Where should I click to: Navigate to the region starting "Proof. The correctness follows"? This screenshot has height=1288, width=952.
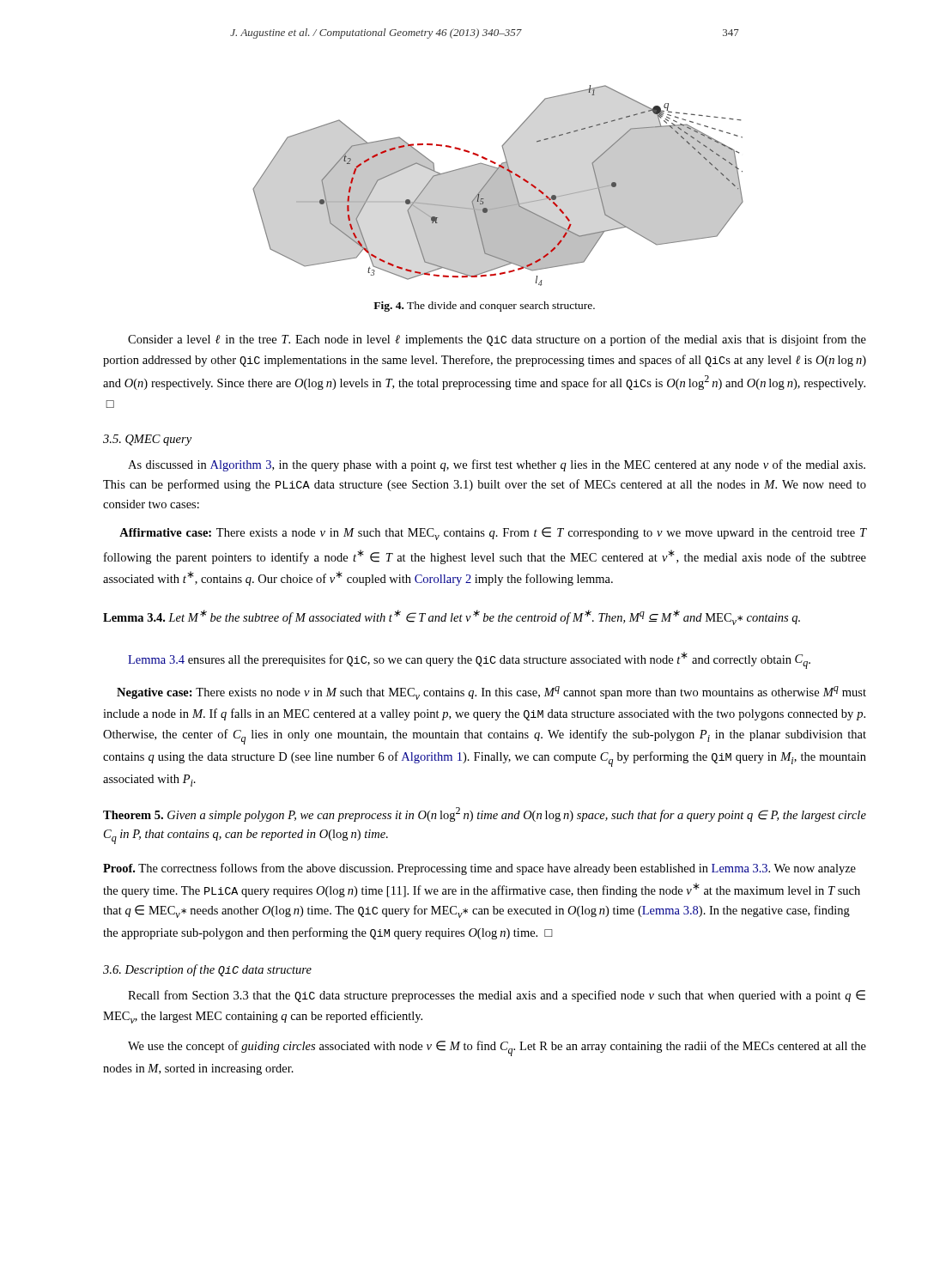482,901
